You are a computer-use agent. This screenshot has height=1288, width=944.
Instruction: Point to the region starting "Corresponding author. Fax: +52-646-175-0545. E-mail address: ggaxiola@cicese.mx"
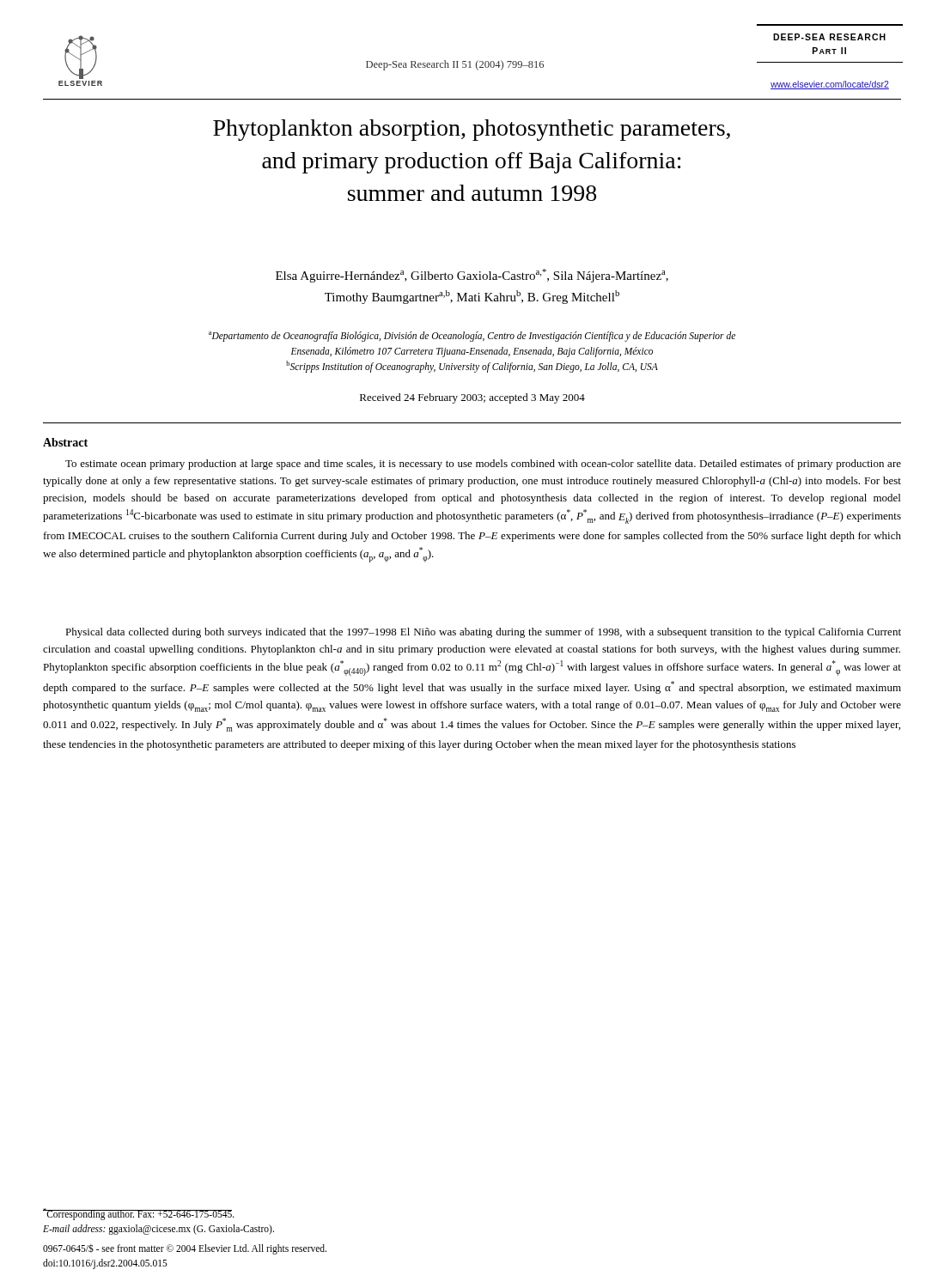[159, 1220]
